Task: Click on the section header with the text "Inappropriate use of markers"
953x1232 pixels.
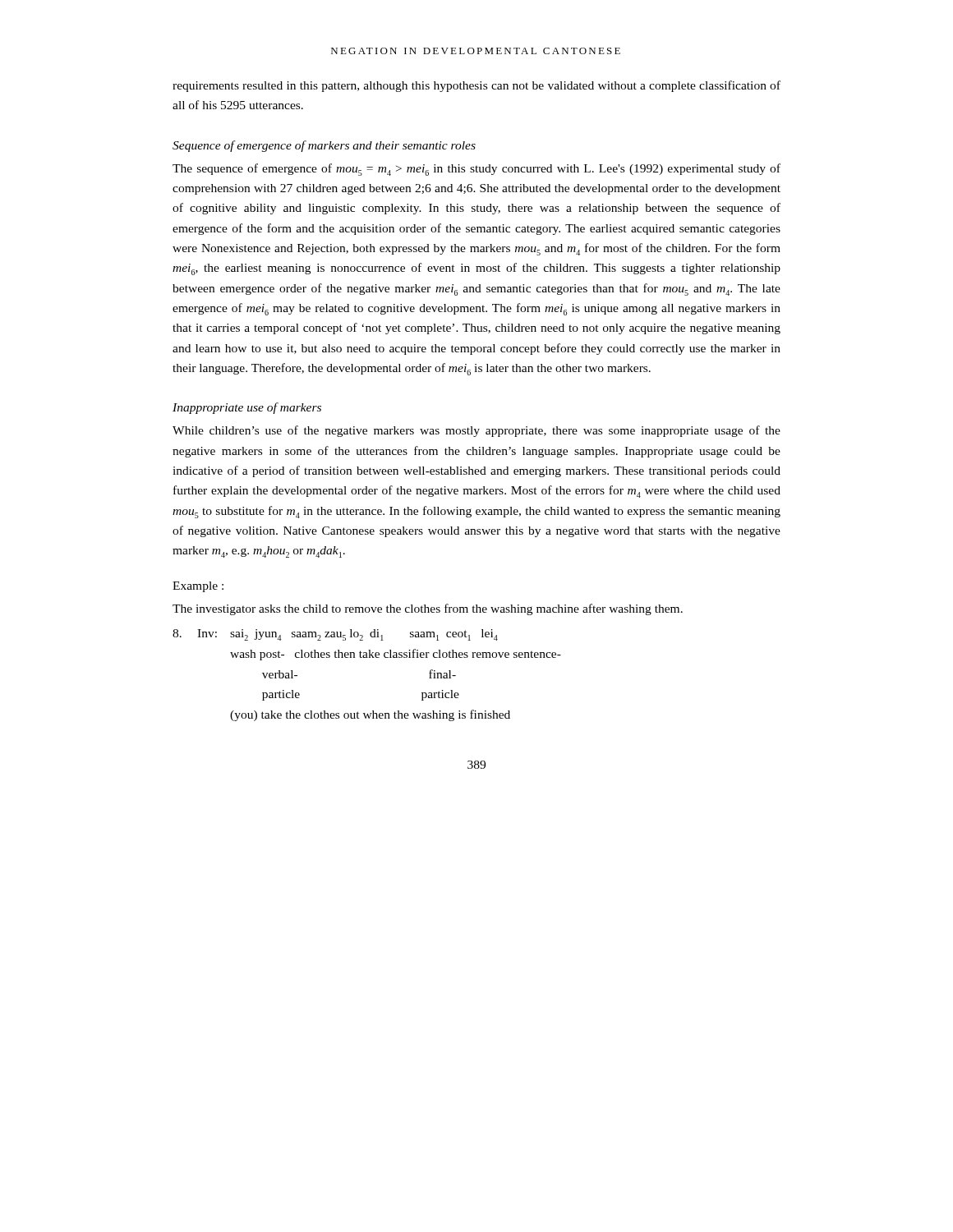Action: pos(247,407)
